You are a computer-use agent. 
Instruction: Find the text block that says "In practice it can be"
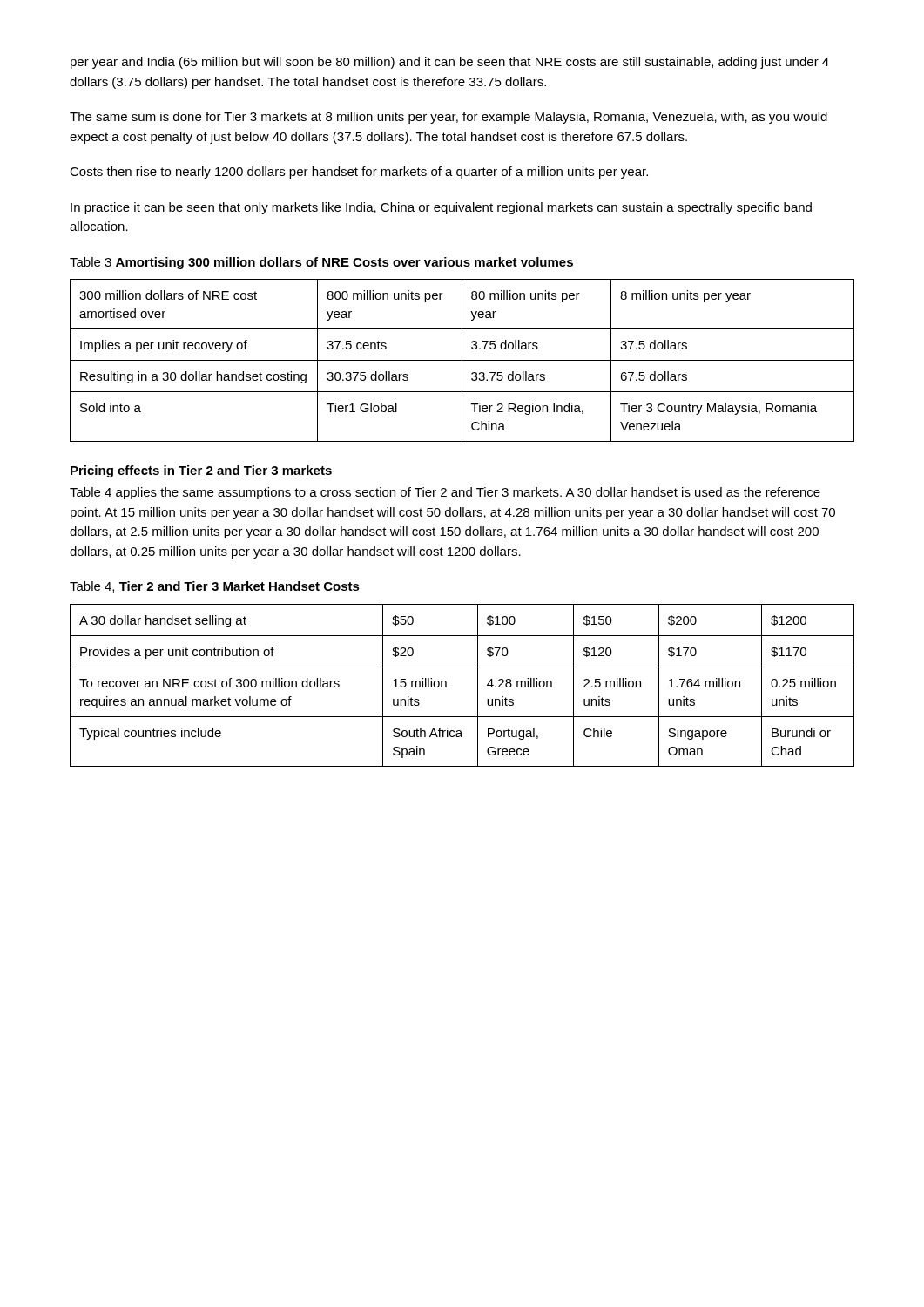point(441,216)
